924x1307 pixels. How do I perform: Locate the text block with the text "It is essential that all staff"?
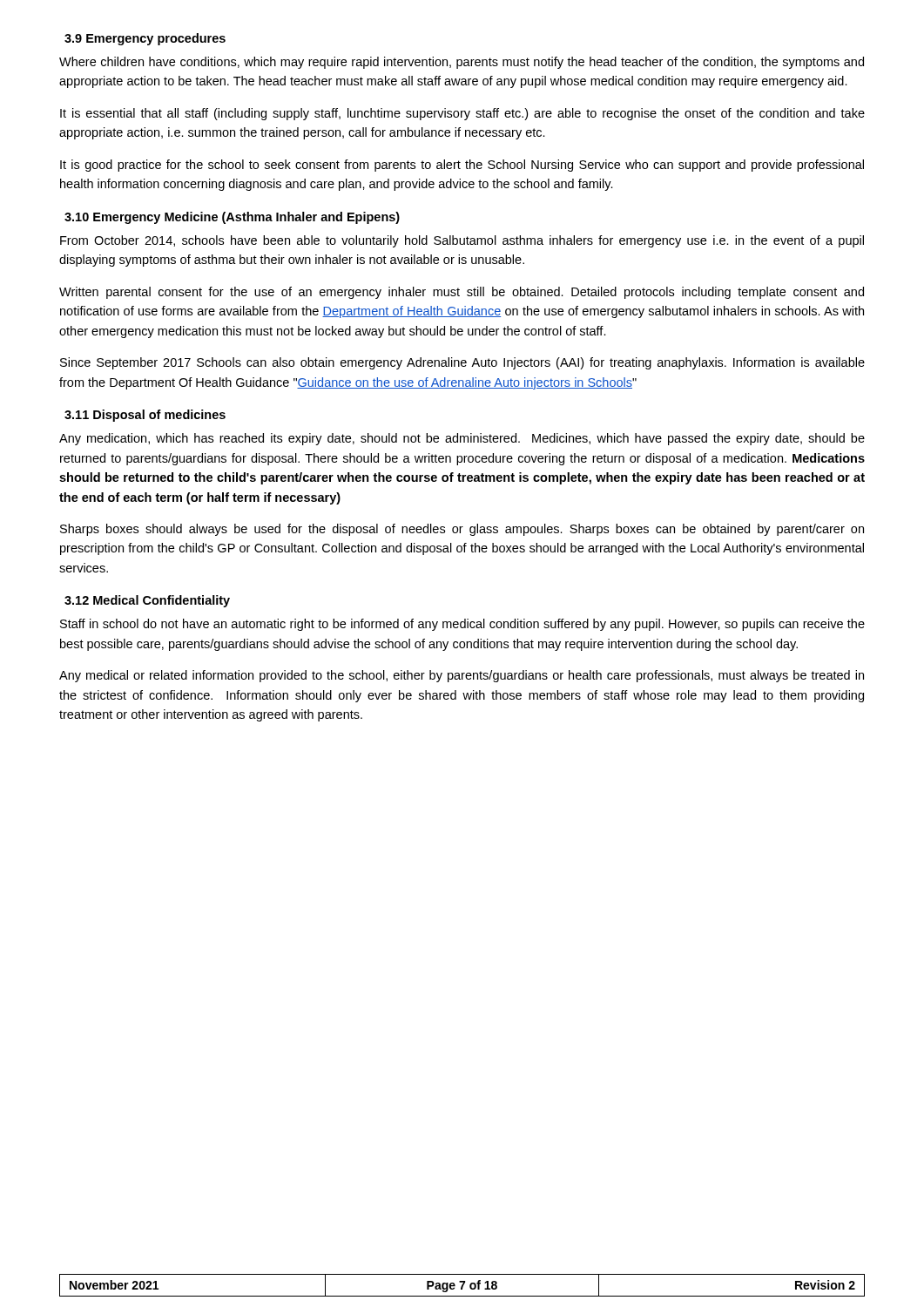point(462,123)
